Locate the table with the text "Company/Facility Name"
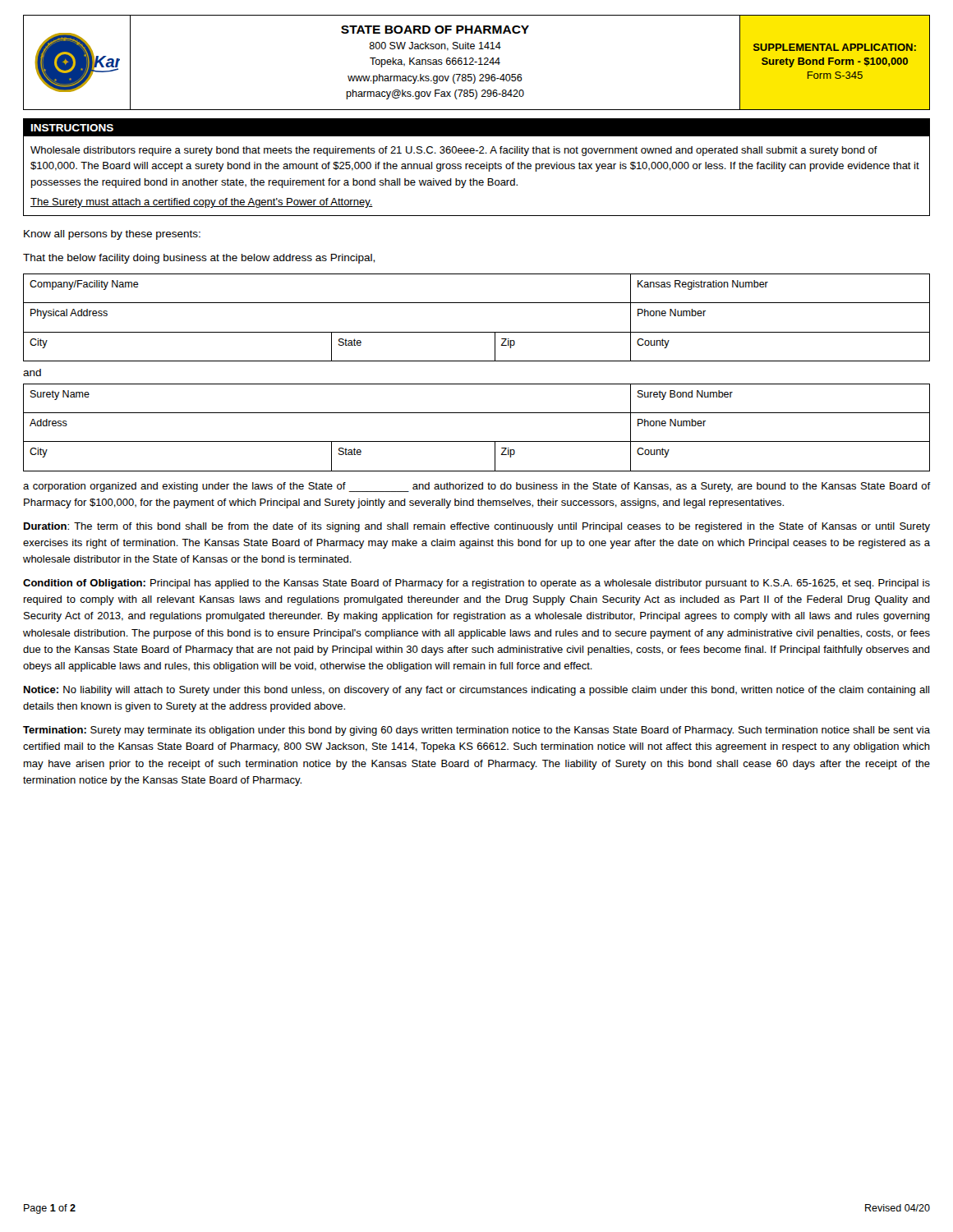The width and height of the screenshot is (953, 1232). (x=476, y=317)
